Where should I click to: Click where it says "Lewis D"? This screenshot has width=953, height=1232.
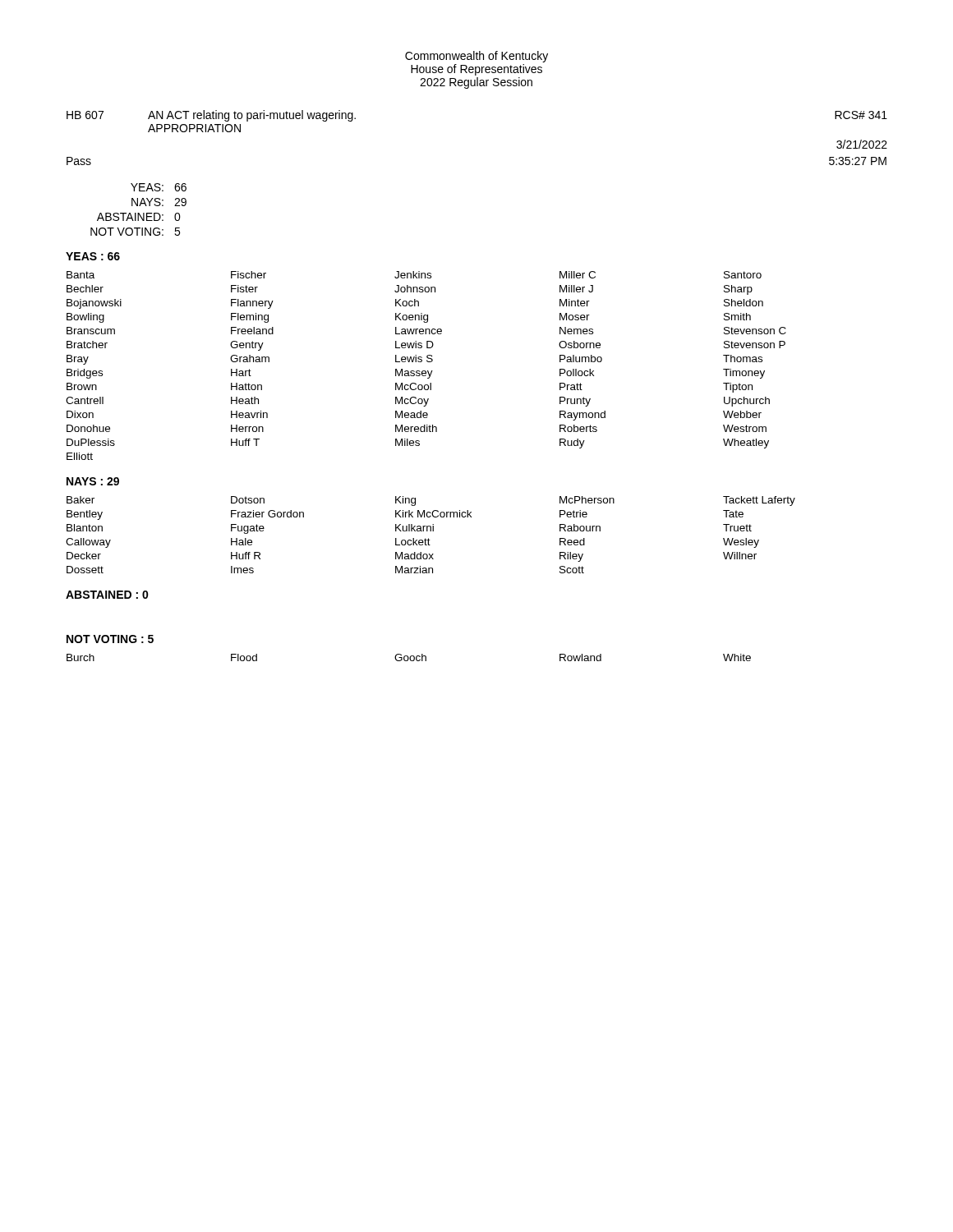coord(414,345)
